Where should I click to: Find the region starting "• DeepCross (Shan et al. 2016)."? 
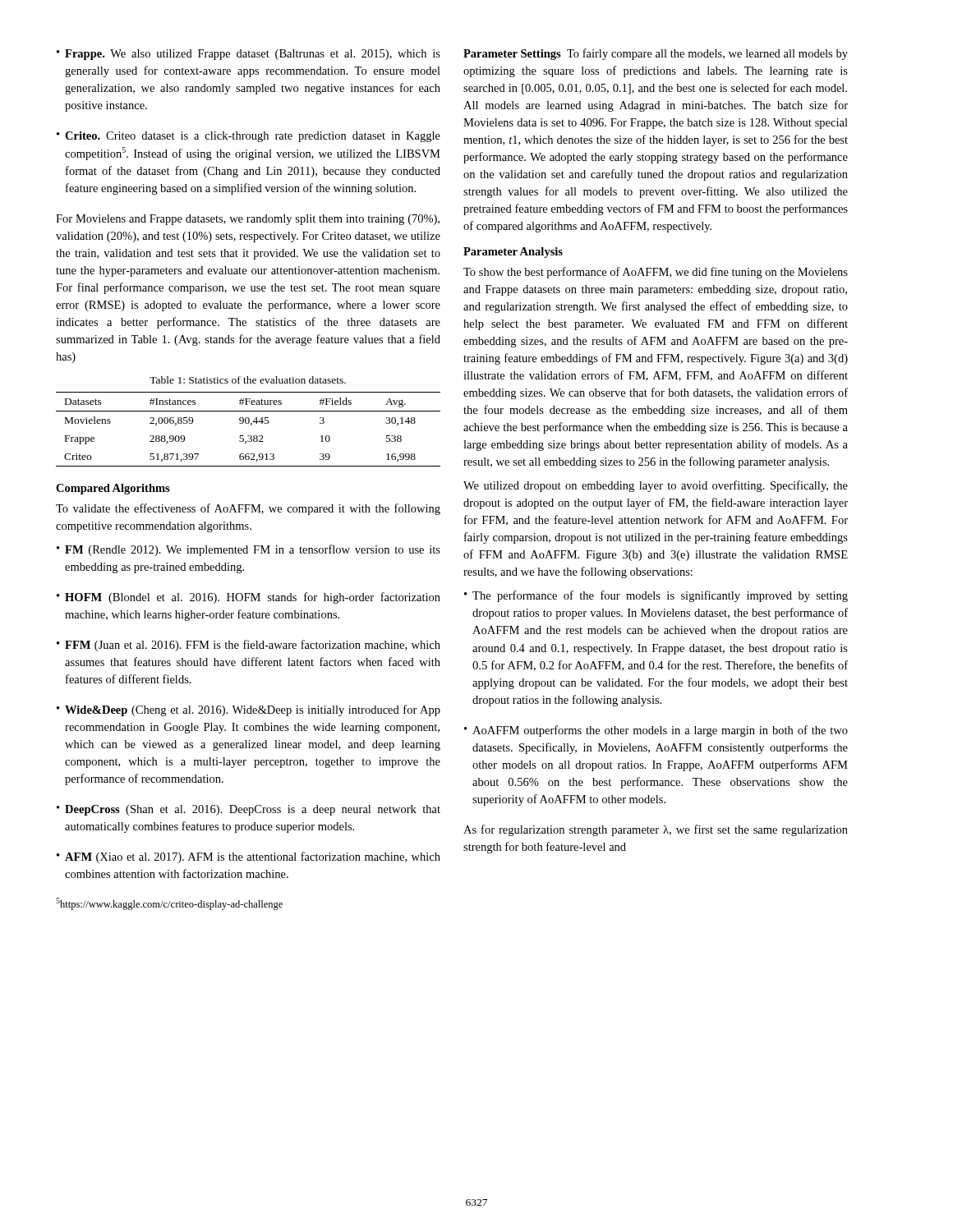click(x=248, y=822)
